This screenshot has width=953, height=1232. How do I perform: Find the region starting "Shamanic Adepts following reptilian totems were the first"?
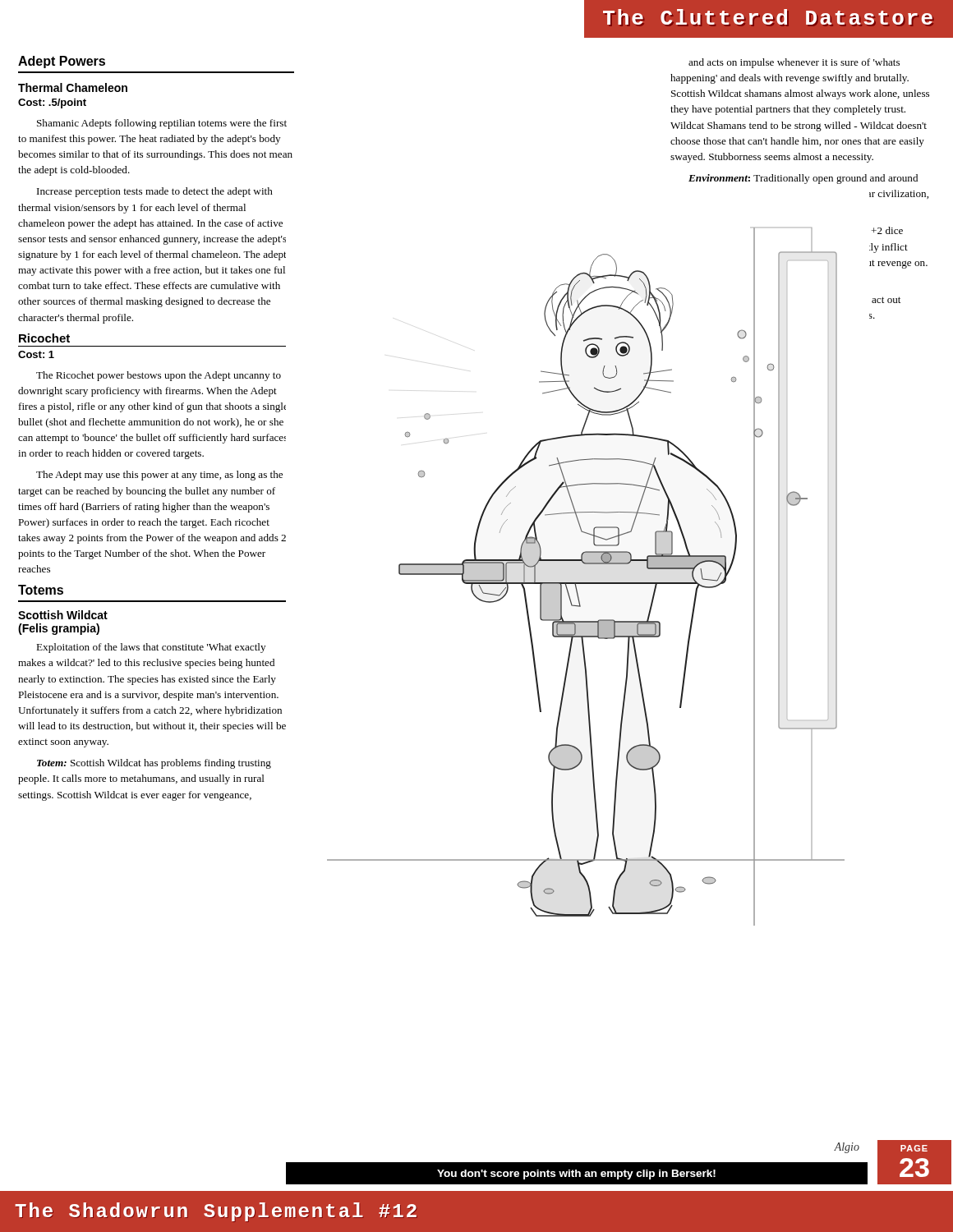pyautogui.click(x=156, y=146)
